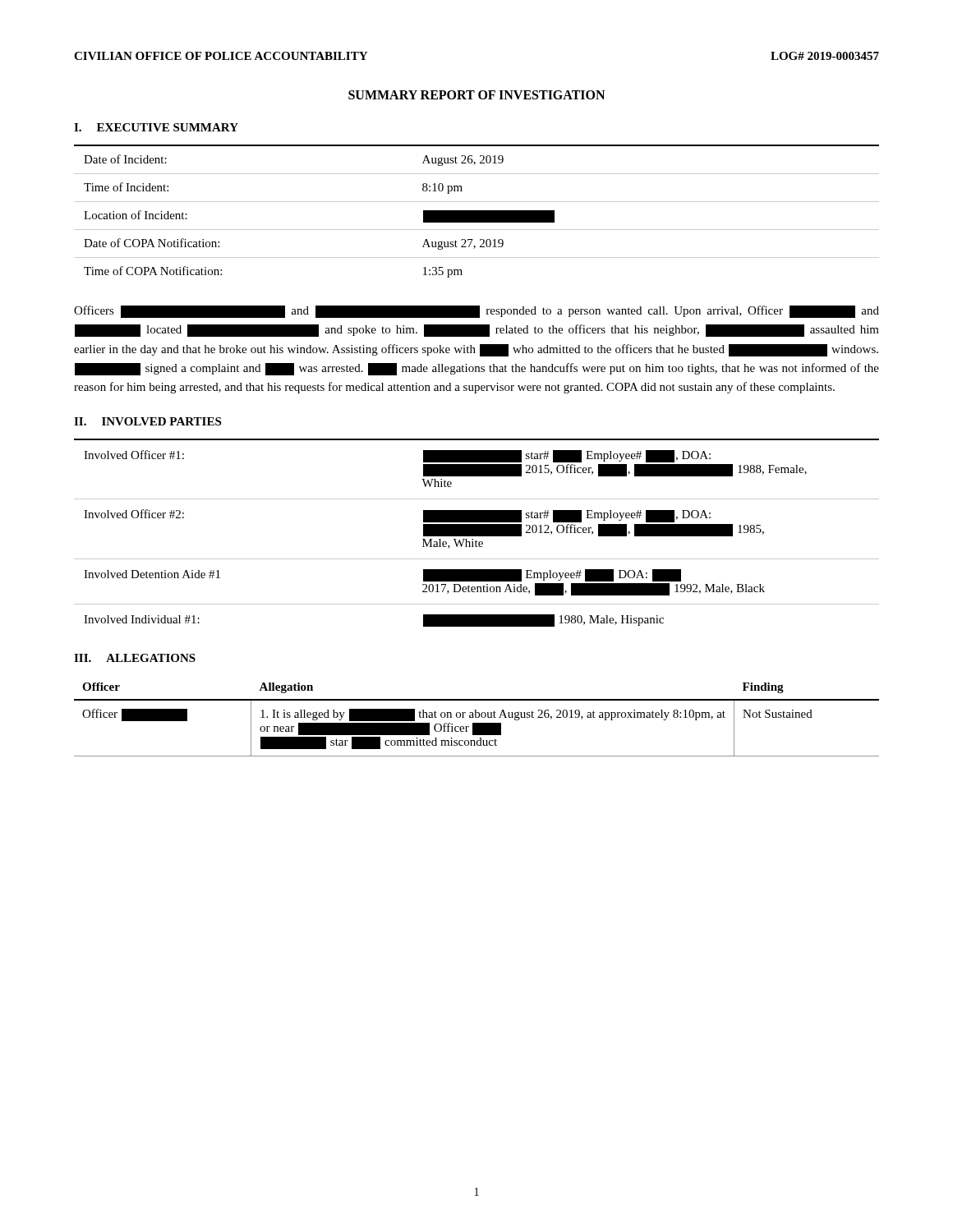Click on the table containing "Employee# DOA: 2017, Detention Aide,"

(x=476, y=537)
